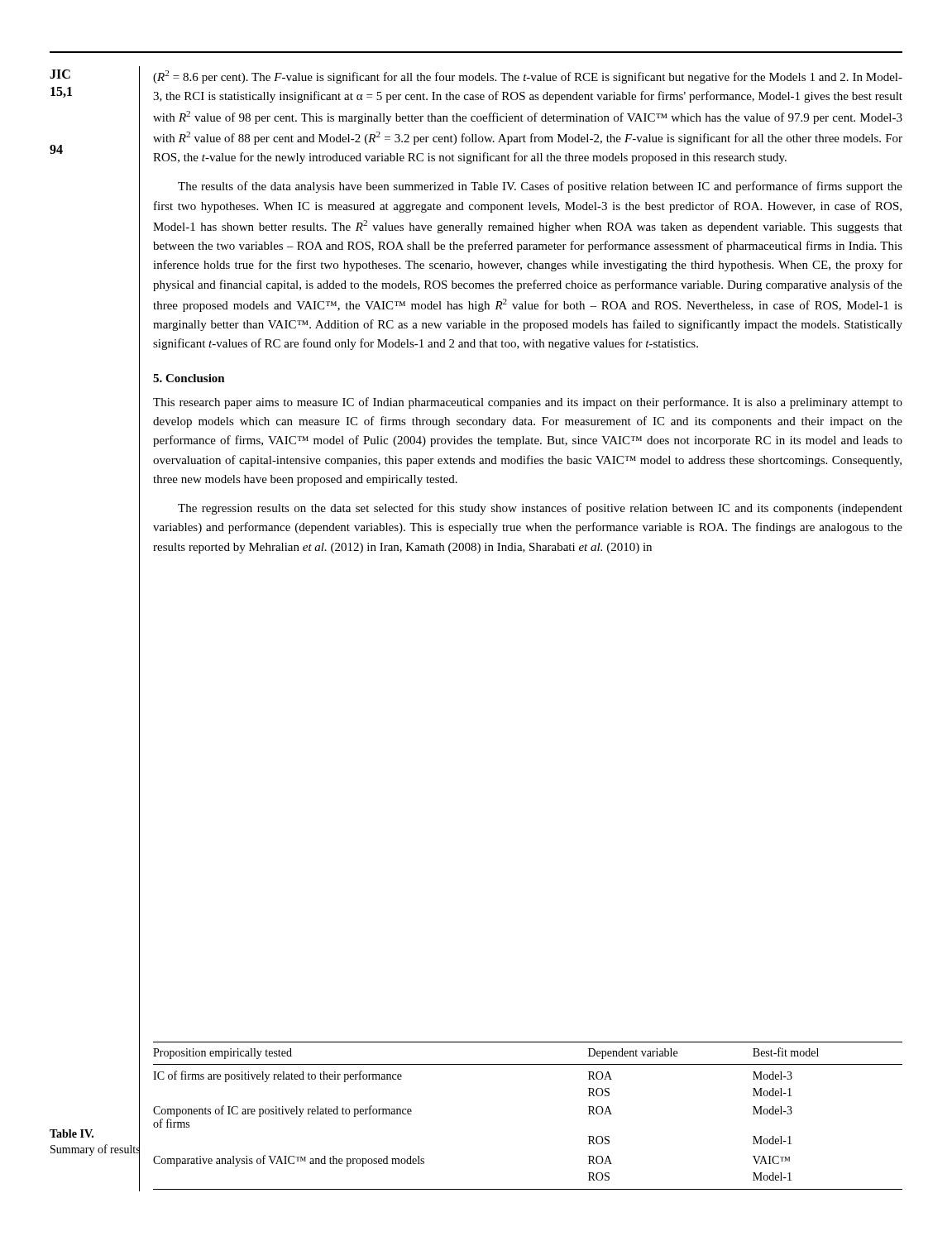Point to the text block starting "The results of the data analysis have"
This screenshot has height=1241, width=952.
pos(528,265)
